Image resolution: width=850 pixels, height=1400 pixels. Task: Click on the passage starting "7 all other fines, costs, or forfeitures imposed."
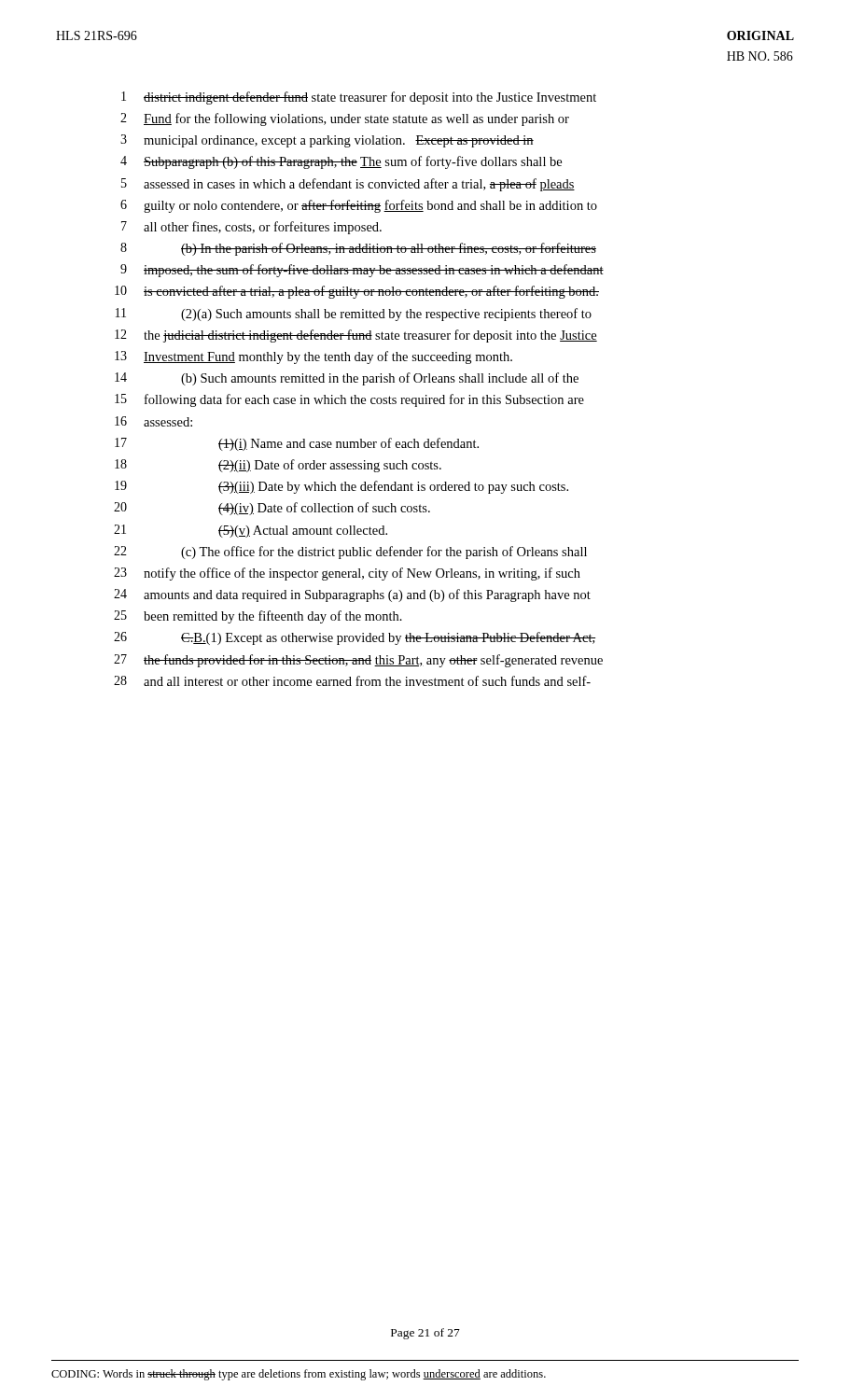[x=251, y=228]
